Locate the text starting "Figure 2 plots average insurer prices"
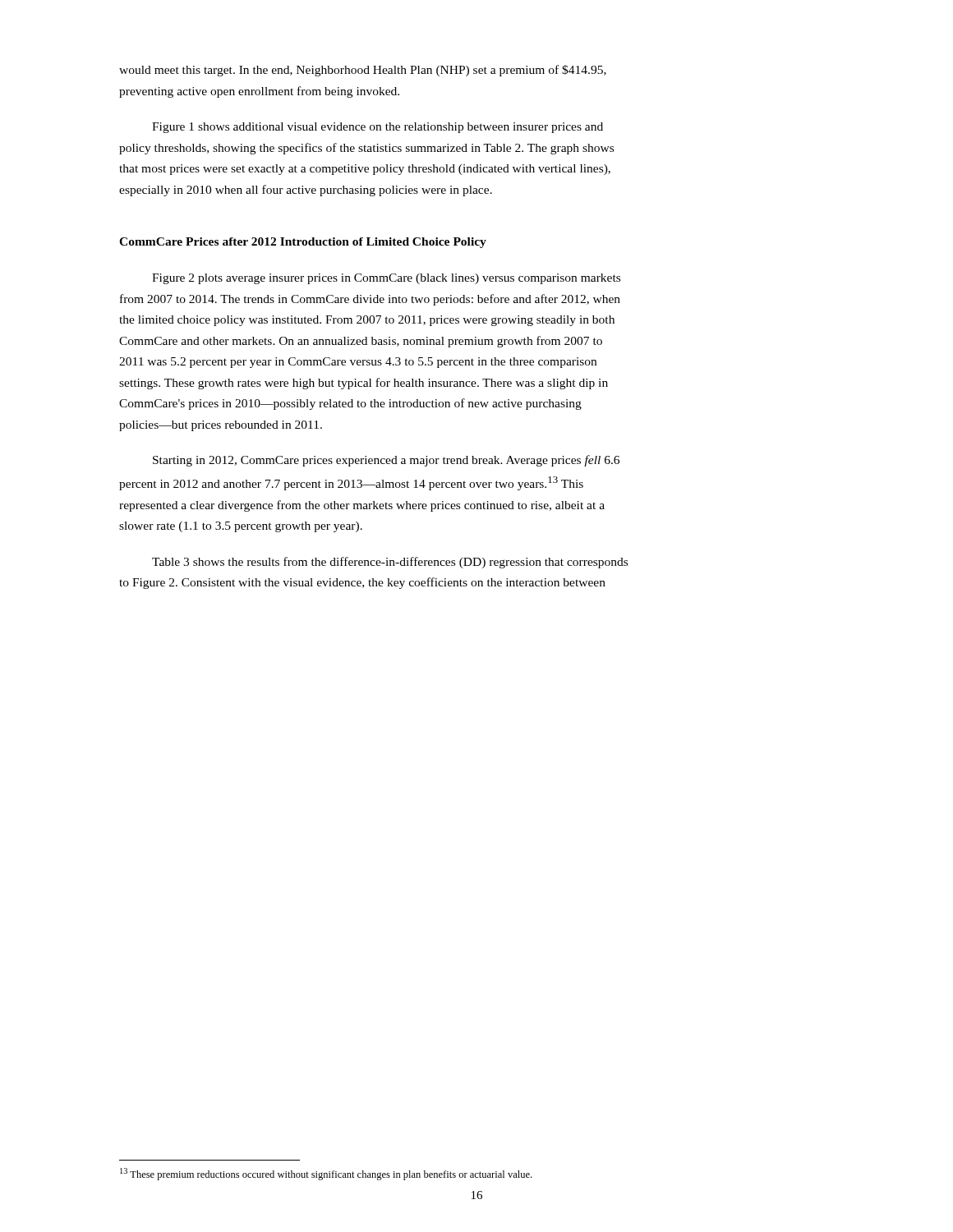The height and width of the screenshot is (1232, 953). [x=476, y=351]
